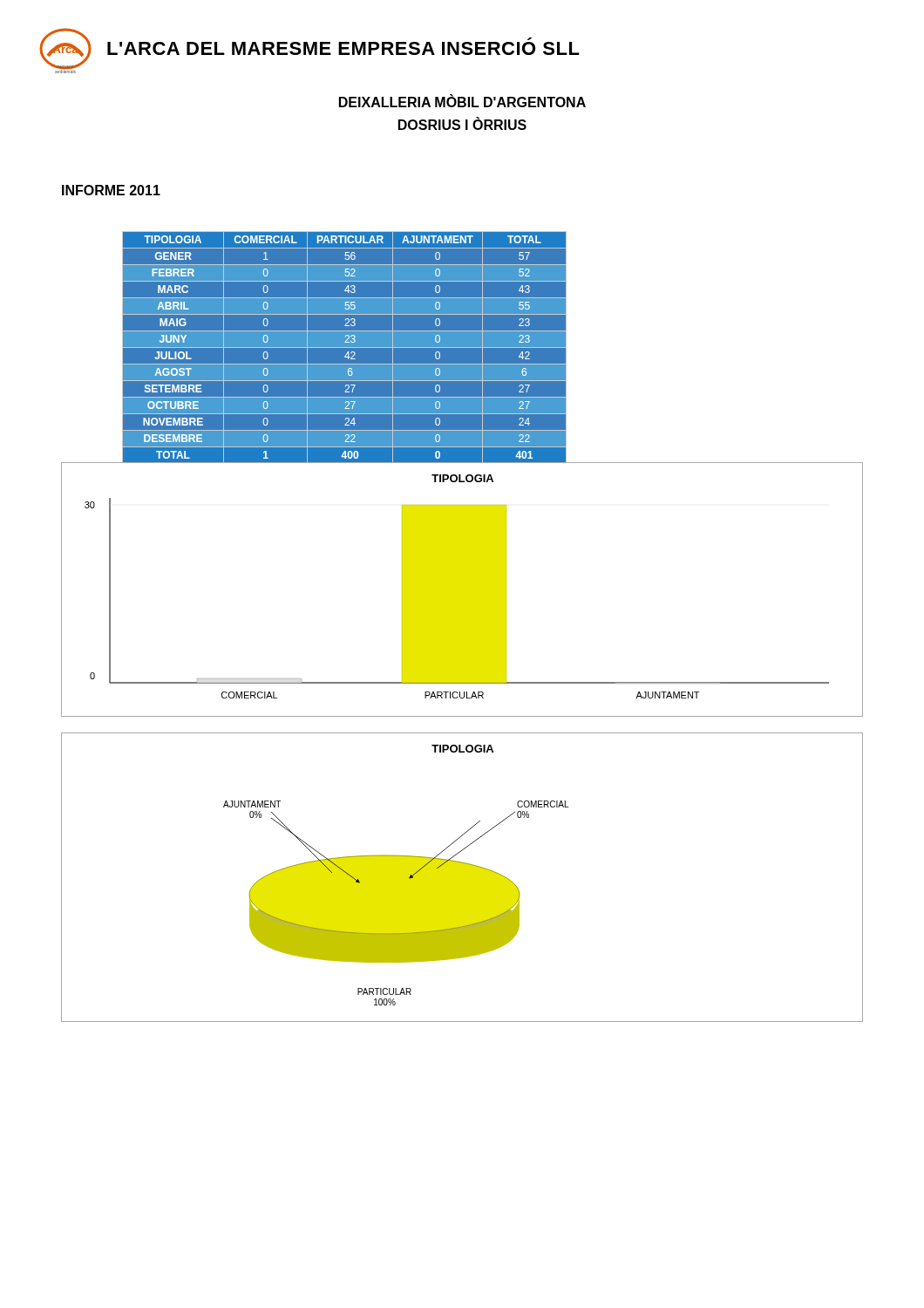Locate the title with the text "DEIXALLERIA MÒBIL D'ARGENTONA DOSRIUS I"
The width and height of the screenshot is (924, 1308).
click(x=462, y=114)
